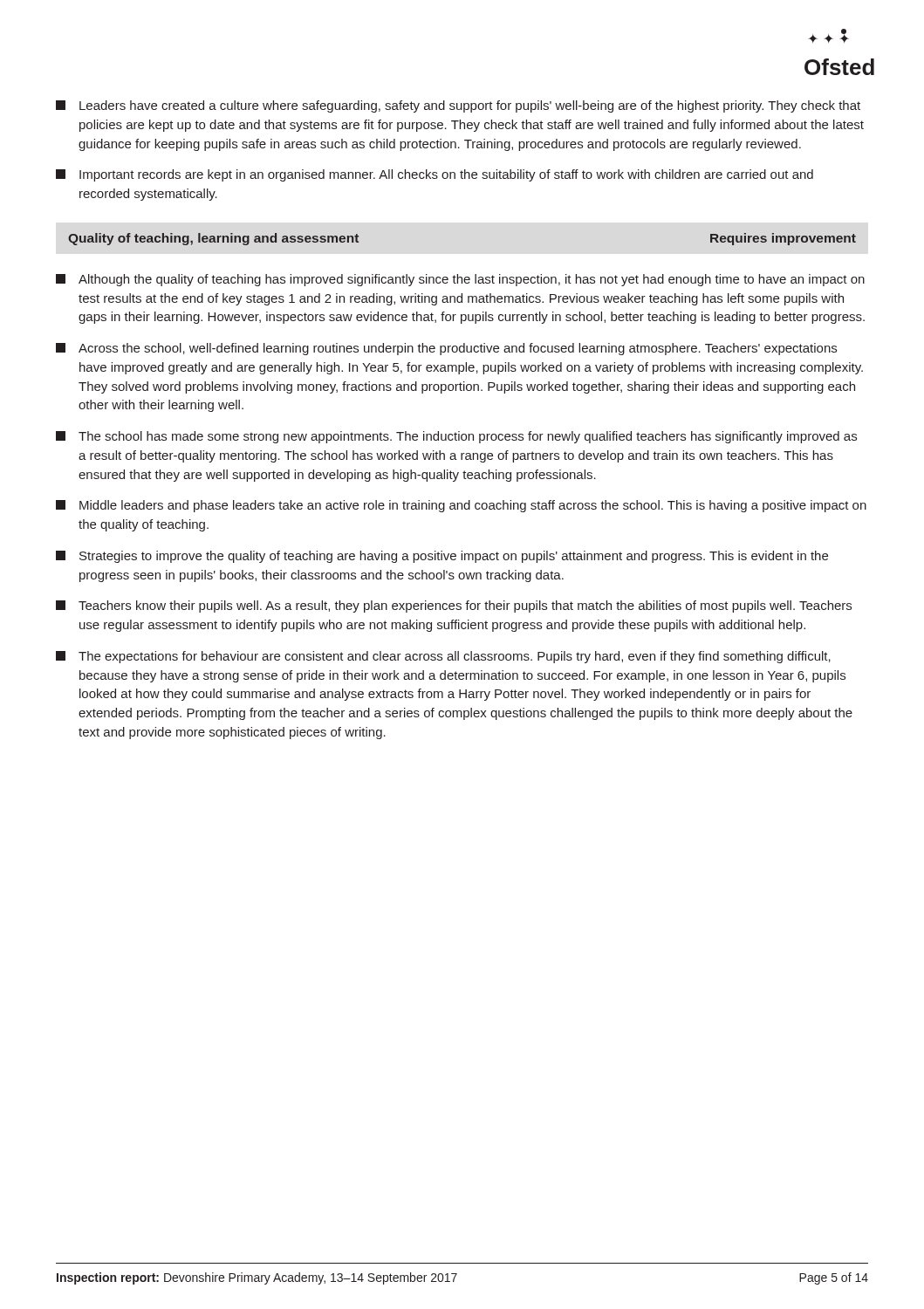Locate the text starting "The school has"

click(x=462, y=455)
